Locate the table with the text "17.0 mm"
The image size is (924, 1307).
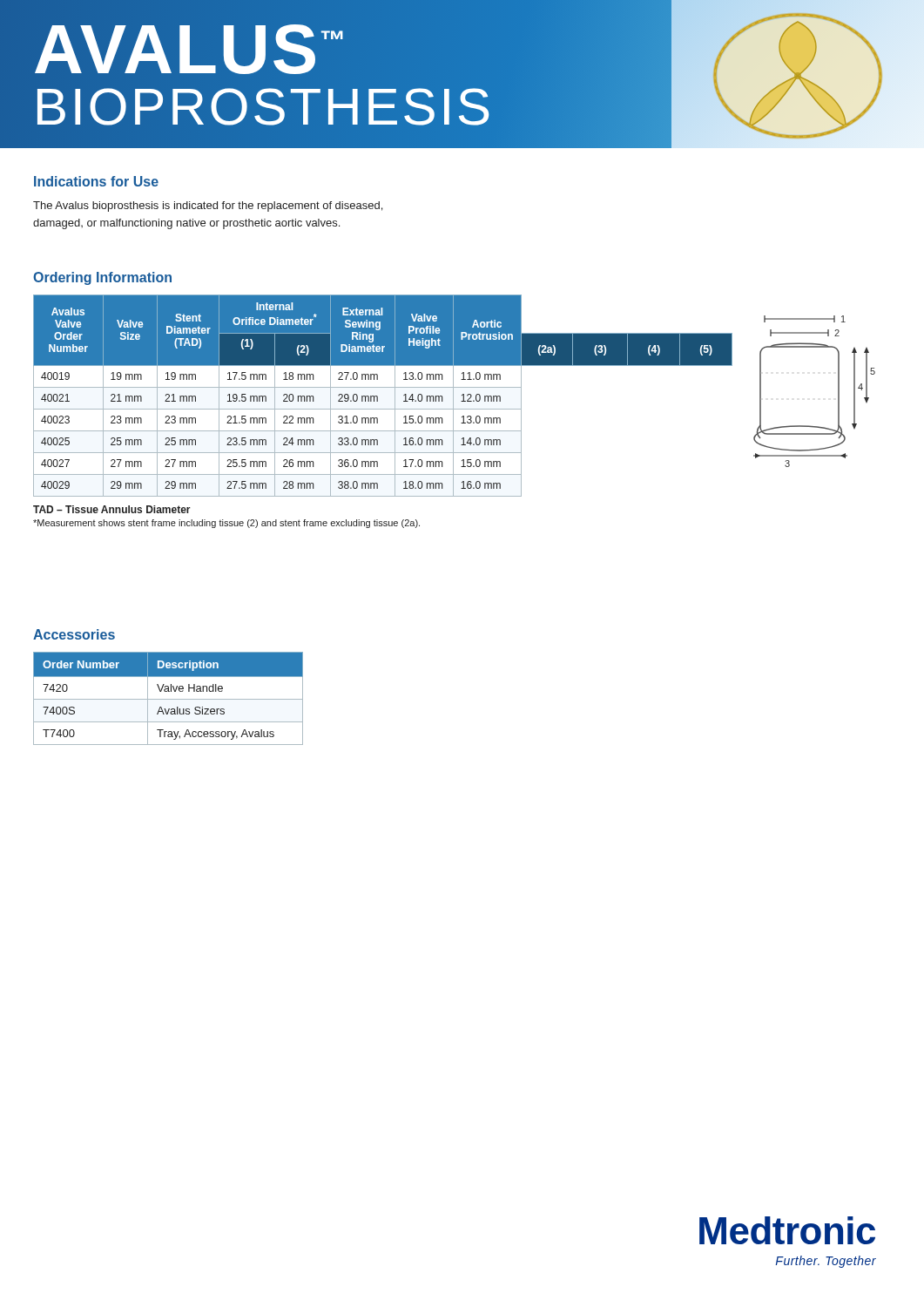click(383, 396)
